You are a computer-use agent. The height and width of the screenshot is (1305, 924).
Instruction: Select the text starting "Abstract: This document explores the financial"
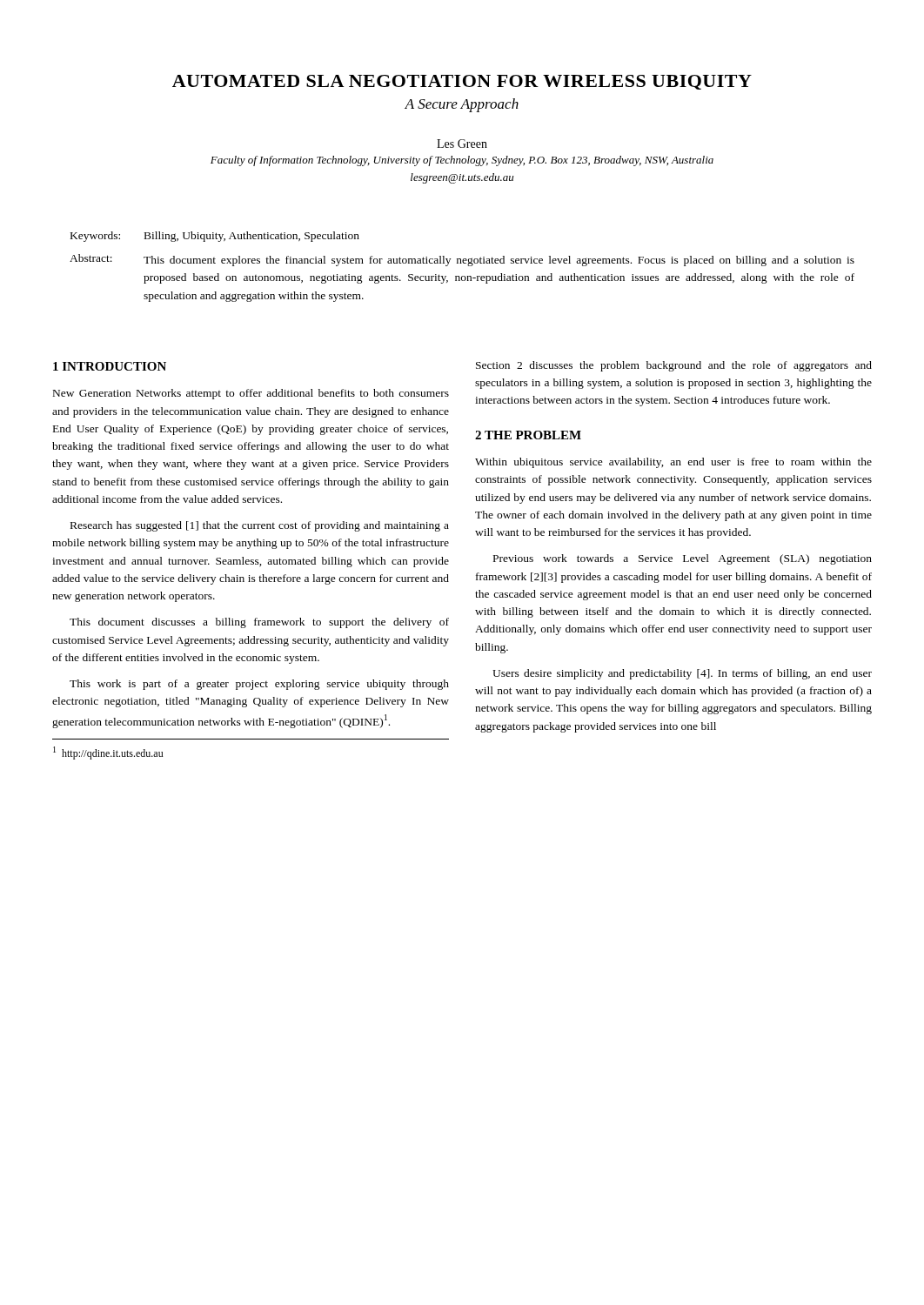[462, 278]
